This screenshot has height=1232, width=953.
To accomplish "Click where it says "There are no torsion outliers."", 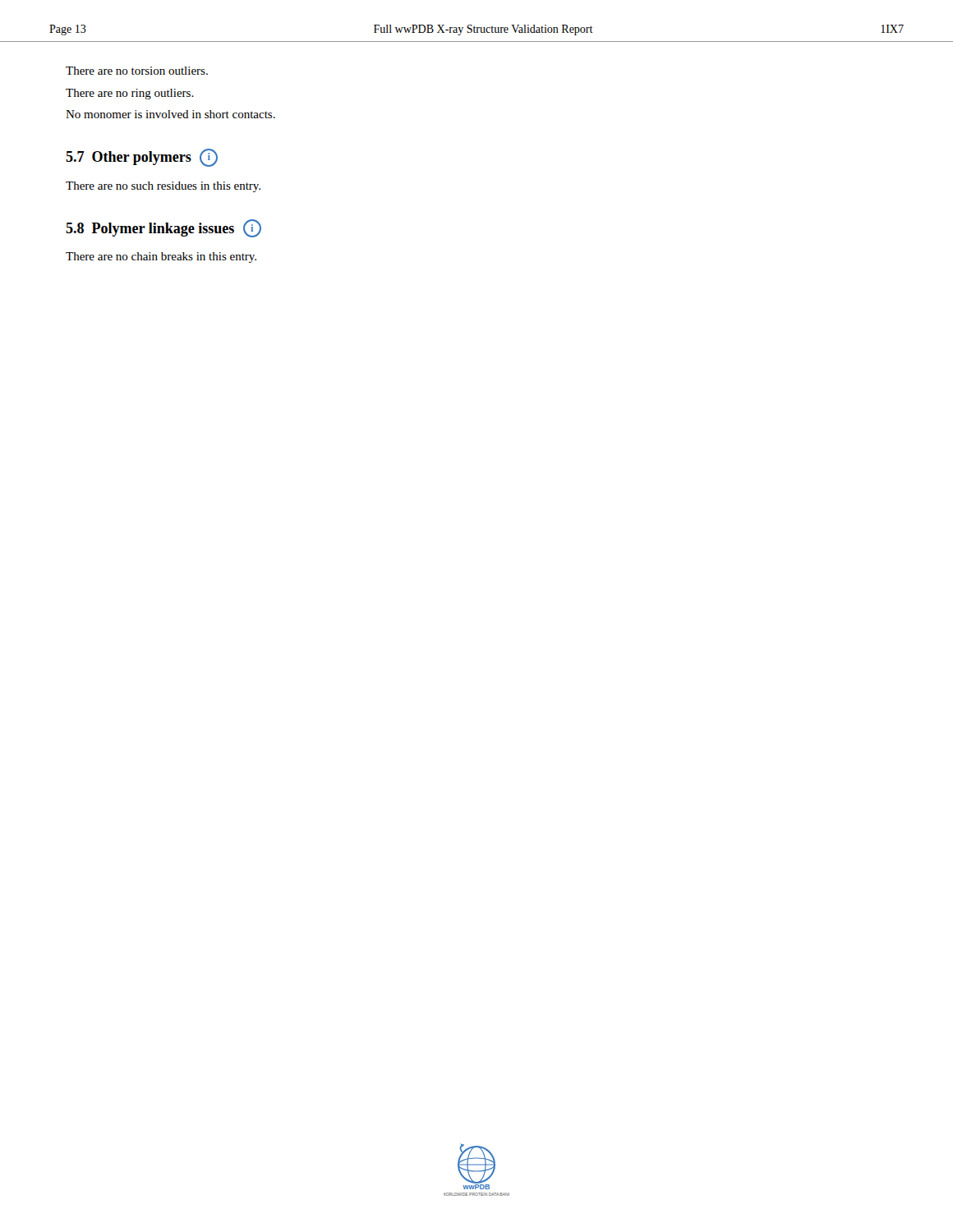I will pos(137,71).
